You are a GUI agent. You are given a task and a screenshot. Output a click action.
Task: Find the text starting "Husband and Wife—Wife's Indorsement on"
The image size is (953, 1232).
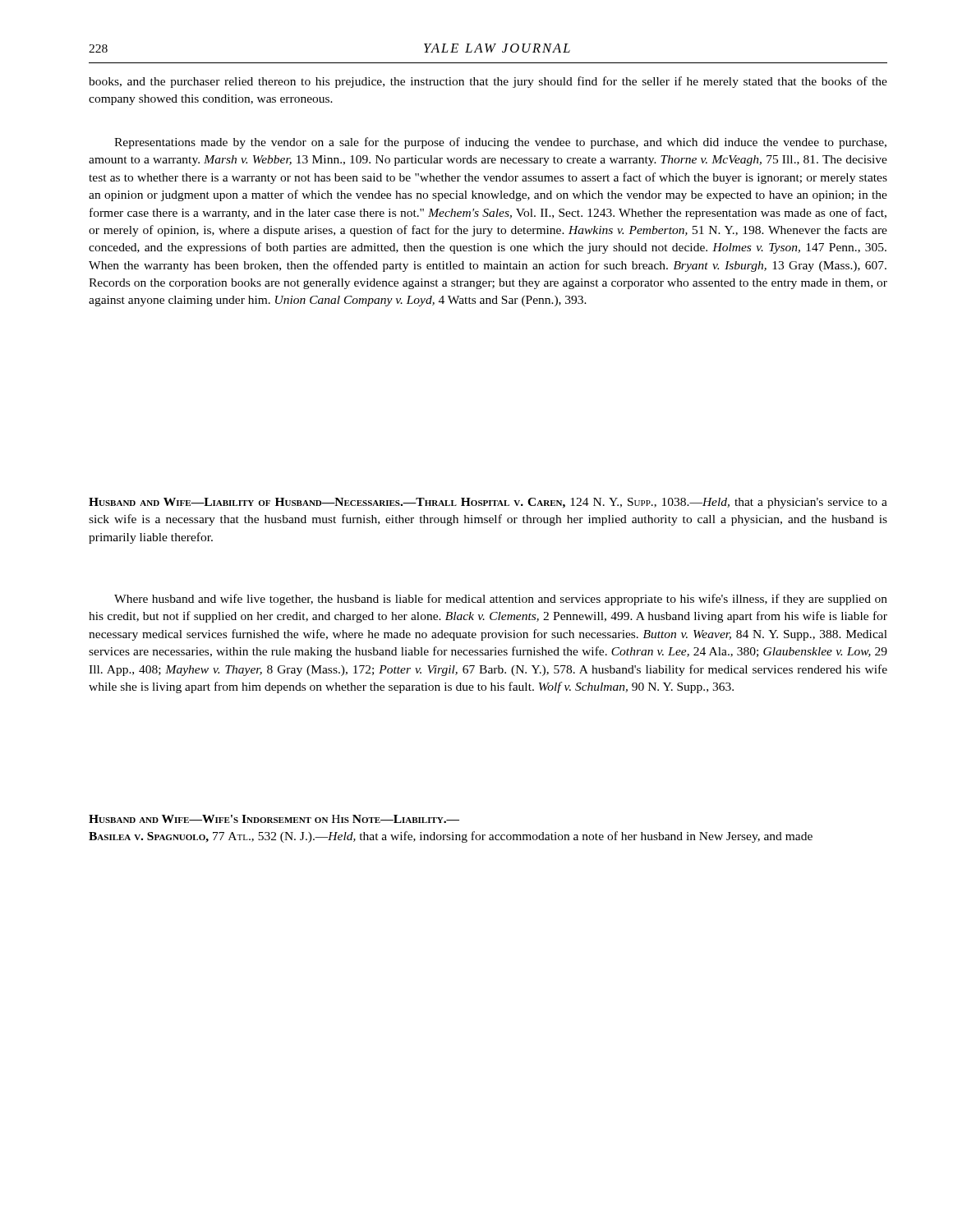pos(451,827)
